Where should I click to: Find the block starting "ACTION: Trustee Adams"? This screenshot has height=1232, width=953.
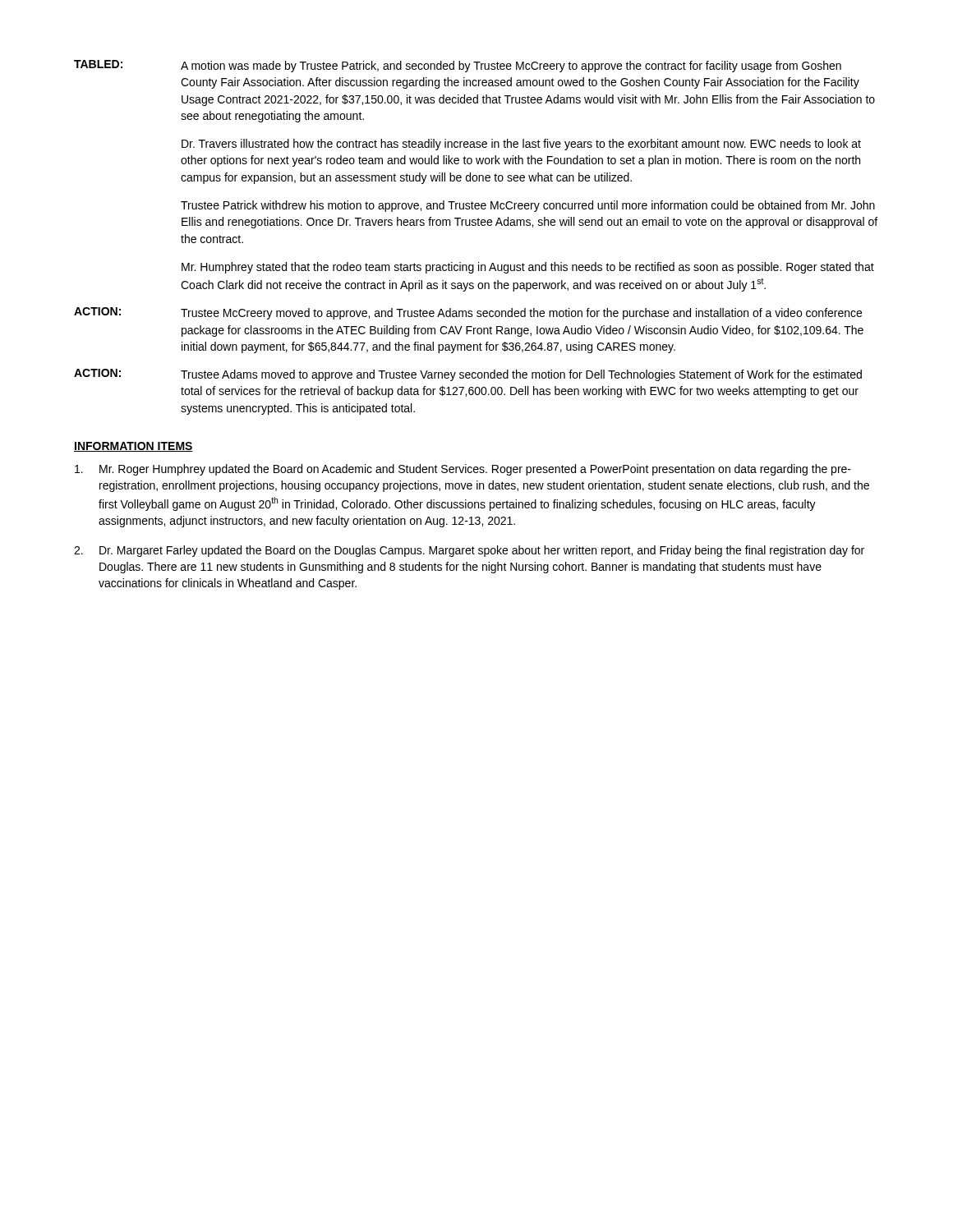pos(476,391)
